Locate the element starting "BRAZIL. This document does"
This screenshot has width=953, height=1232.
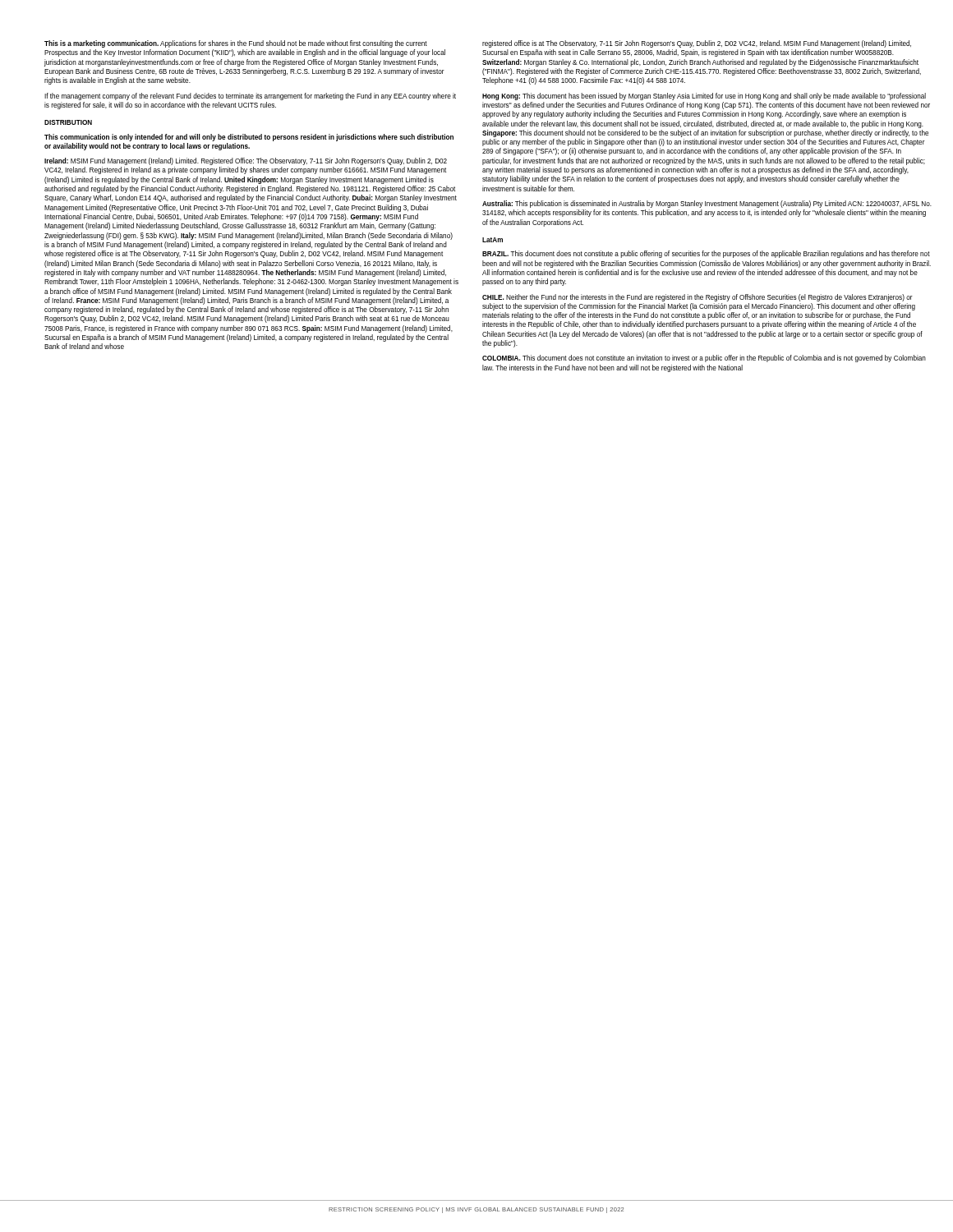coord(707,268)
